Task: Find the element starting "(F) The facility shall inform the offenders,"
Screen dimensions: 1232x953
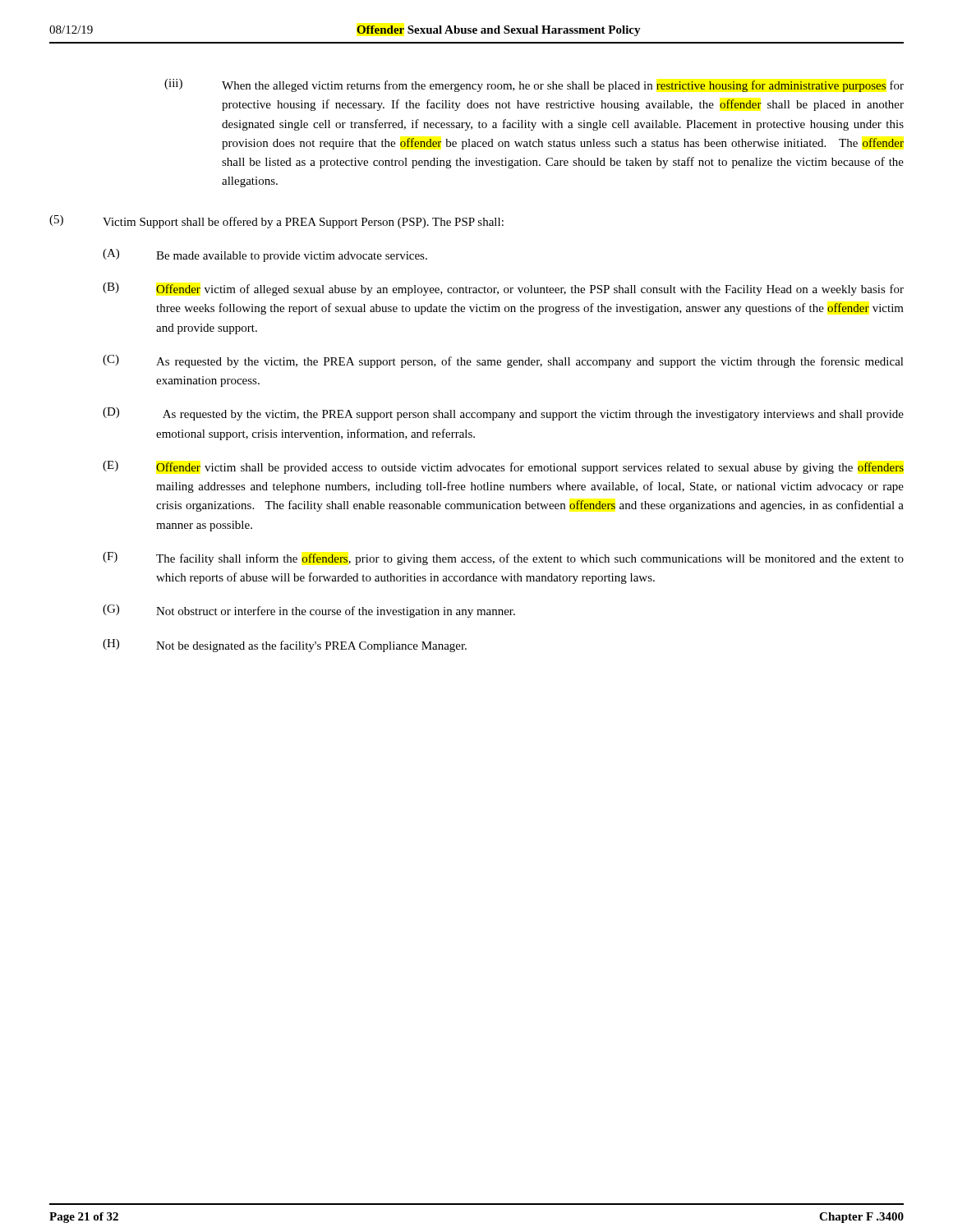Action: 503,568
